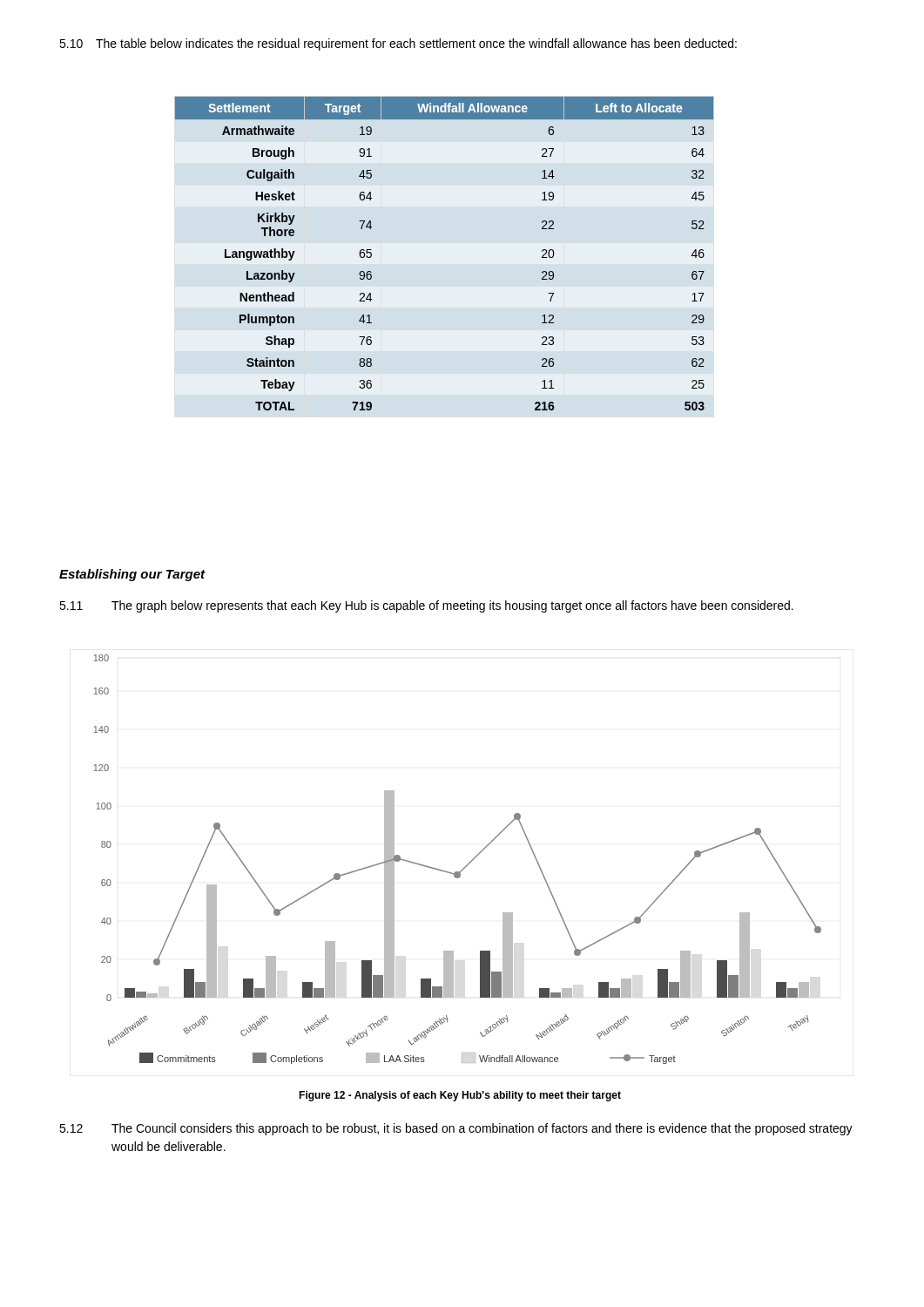Locate the text block starting "11The graph below represents that each Key Hub"
Viewport: 924px width, 1307px height.
click(x=462, y=606)
